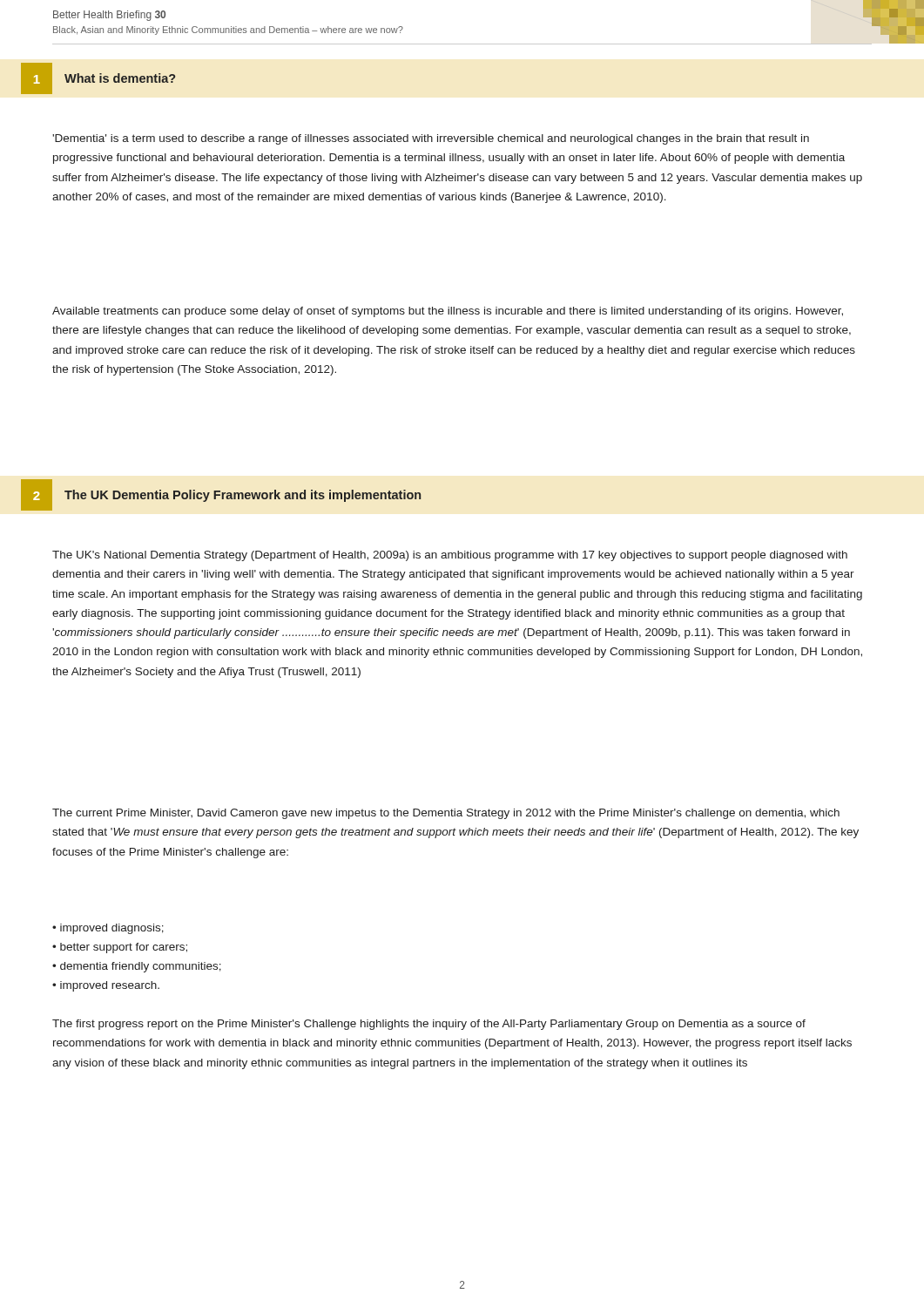Point to the block starting "• dementia friendly"
This screenshot has width=924, height=1307.
[x=137, y=966]
